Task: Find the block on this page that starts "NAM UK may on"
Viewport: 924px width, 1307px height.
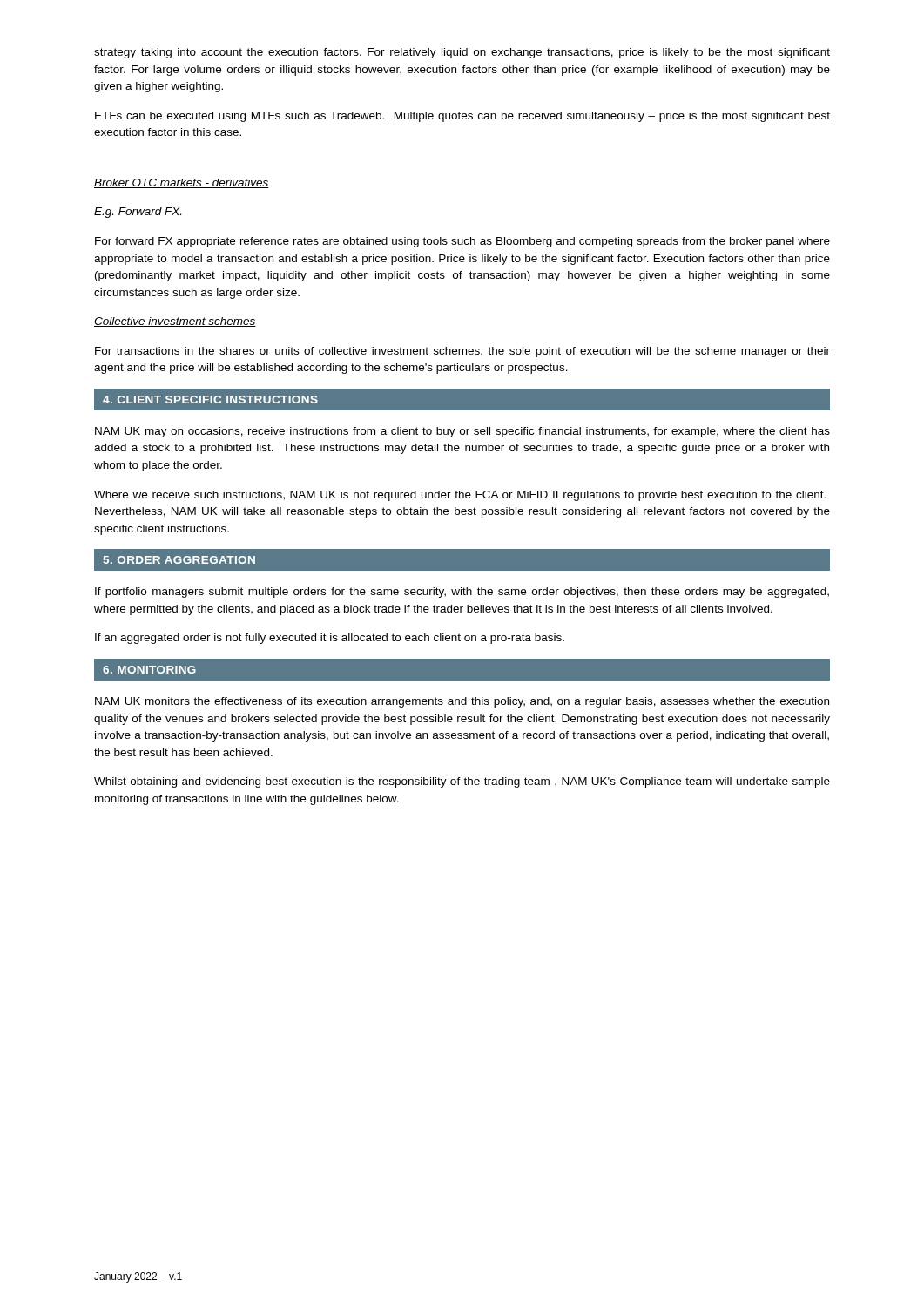Action: tap(462, 448)
